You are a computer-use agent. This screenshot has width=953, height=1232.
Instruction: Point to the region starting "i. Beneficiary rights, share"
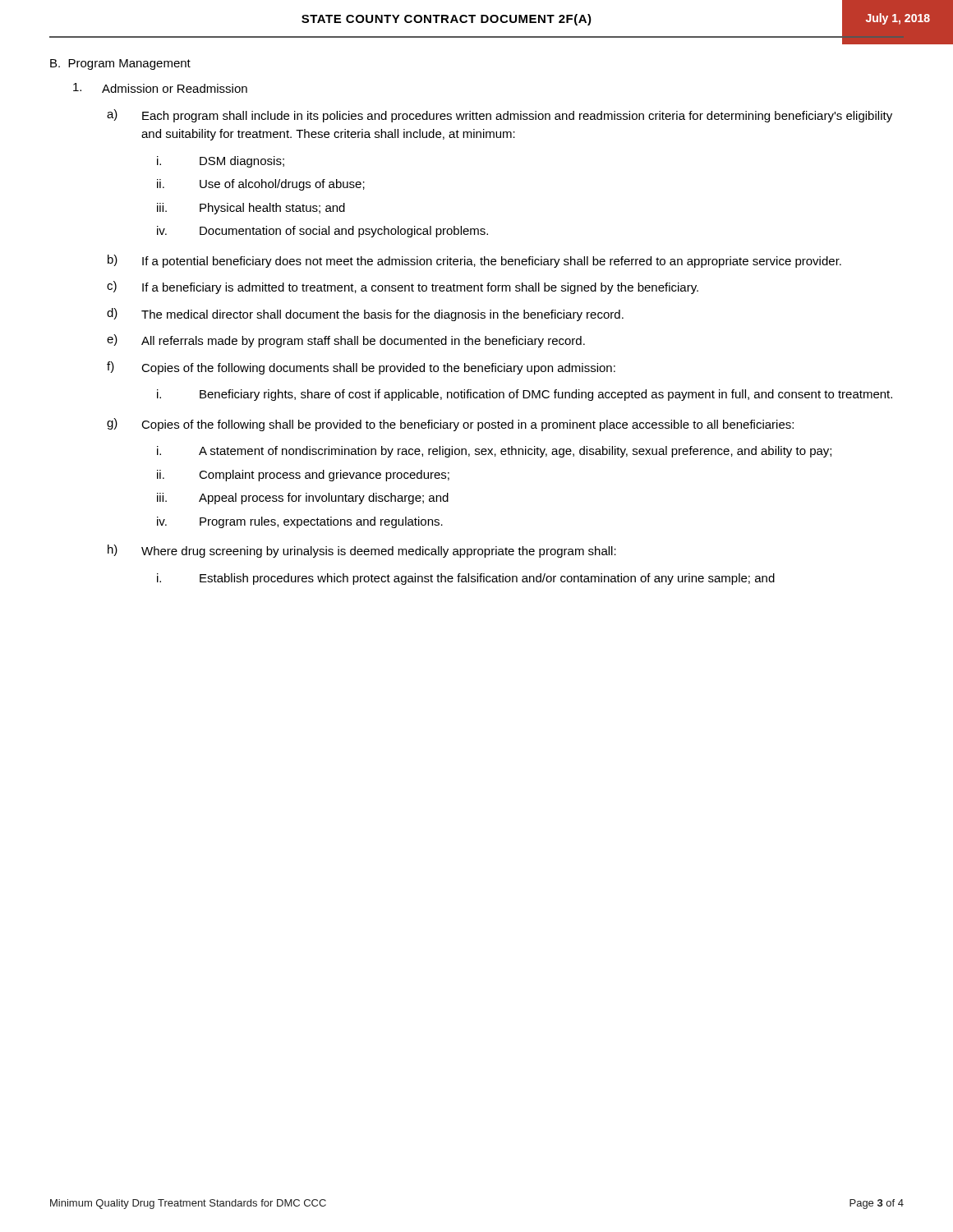coord(525,394)
